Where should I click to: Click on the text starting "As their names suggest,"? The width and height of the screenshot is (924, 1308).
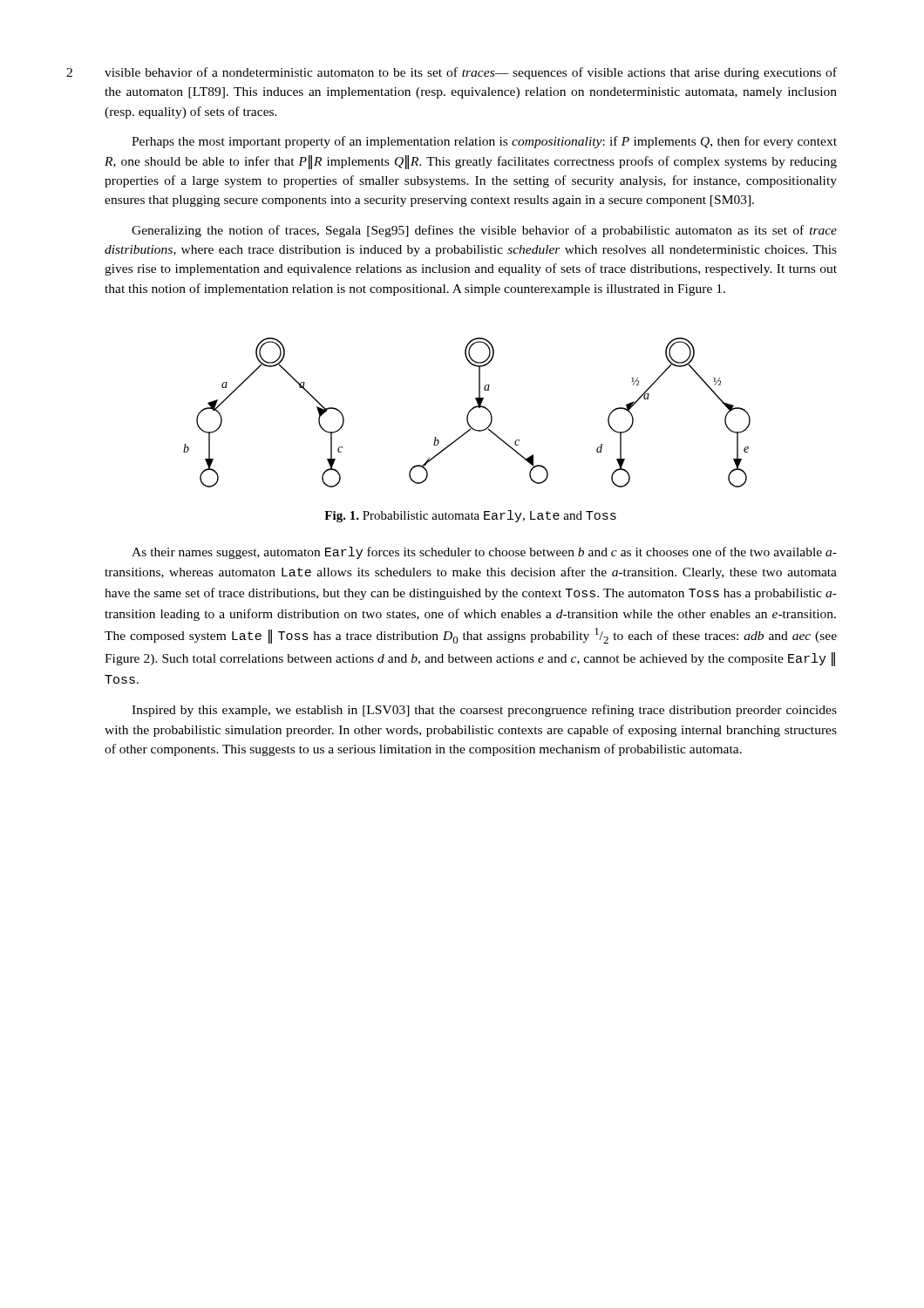471,616
